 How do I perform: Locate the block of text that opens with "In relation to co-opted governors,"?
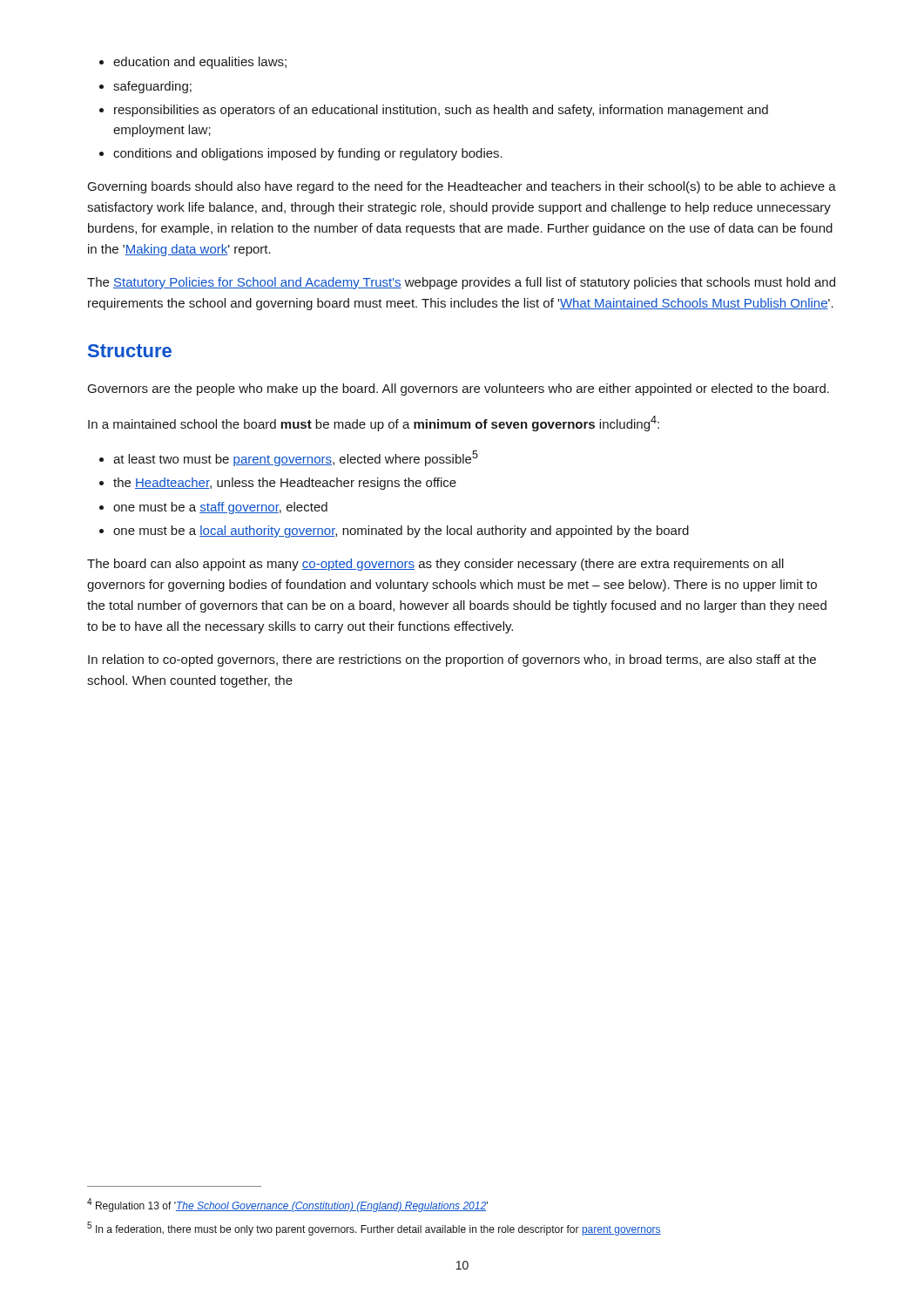[462, 670]
